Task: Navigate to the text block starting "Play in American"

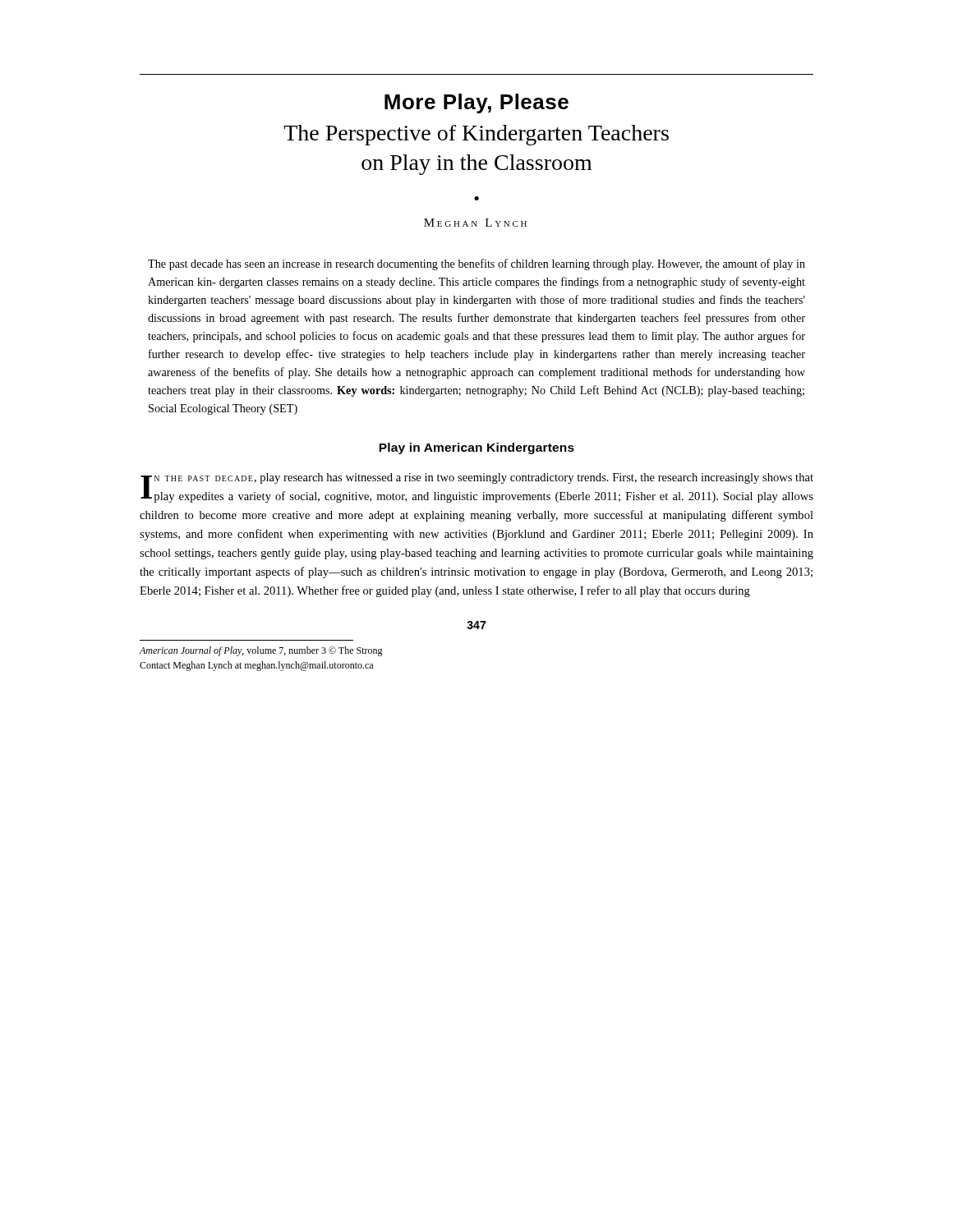Action: tap(476, 447)
